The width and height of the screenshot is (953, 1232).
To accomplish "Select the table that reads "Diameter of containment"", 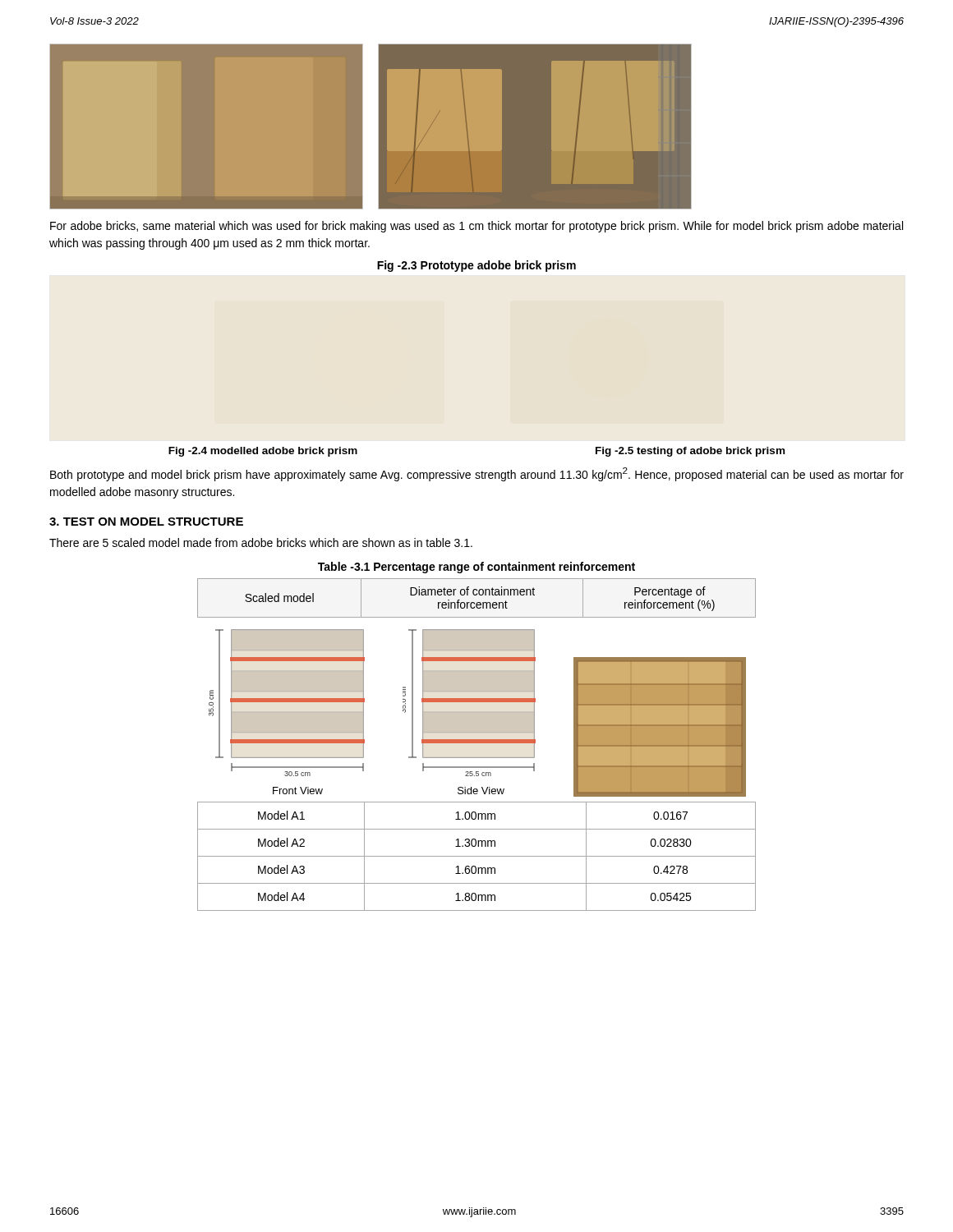I will click(x=476, y=598).
